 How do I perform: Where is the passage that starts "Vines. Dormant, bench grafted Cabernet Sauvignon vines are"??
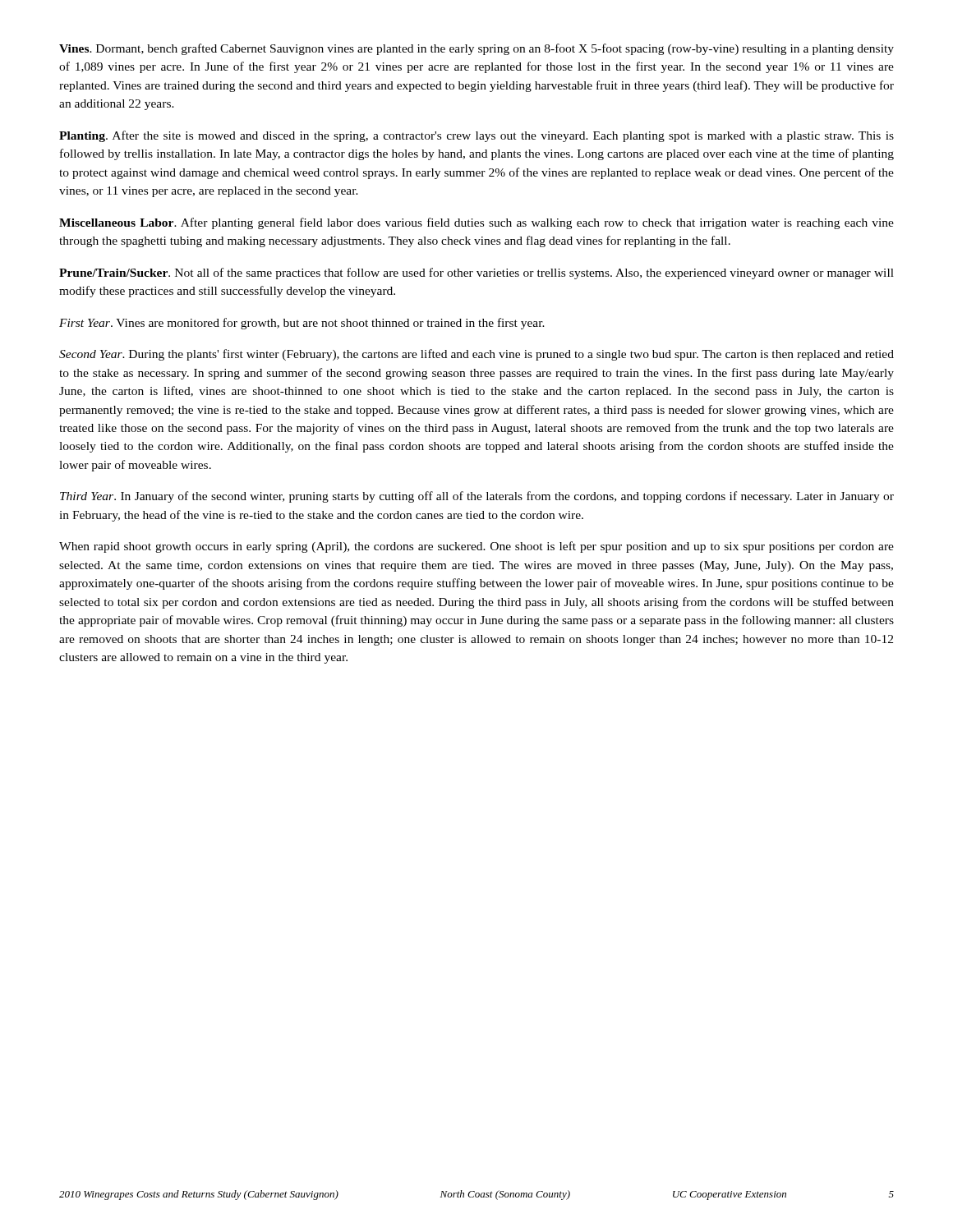point(476,76)
